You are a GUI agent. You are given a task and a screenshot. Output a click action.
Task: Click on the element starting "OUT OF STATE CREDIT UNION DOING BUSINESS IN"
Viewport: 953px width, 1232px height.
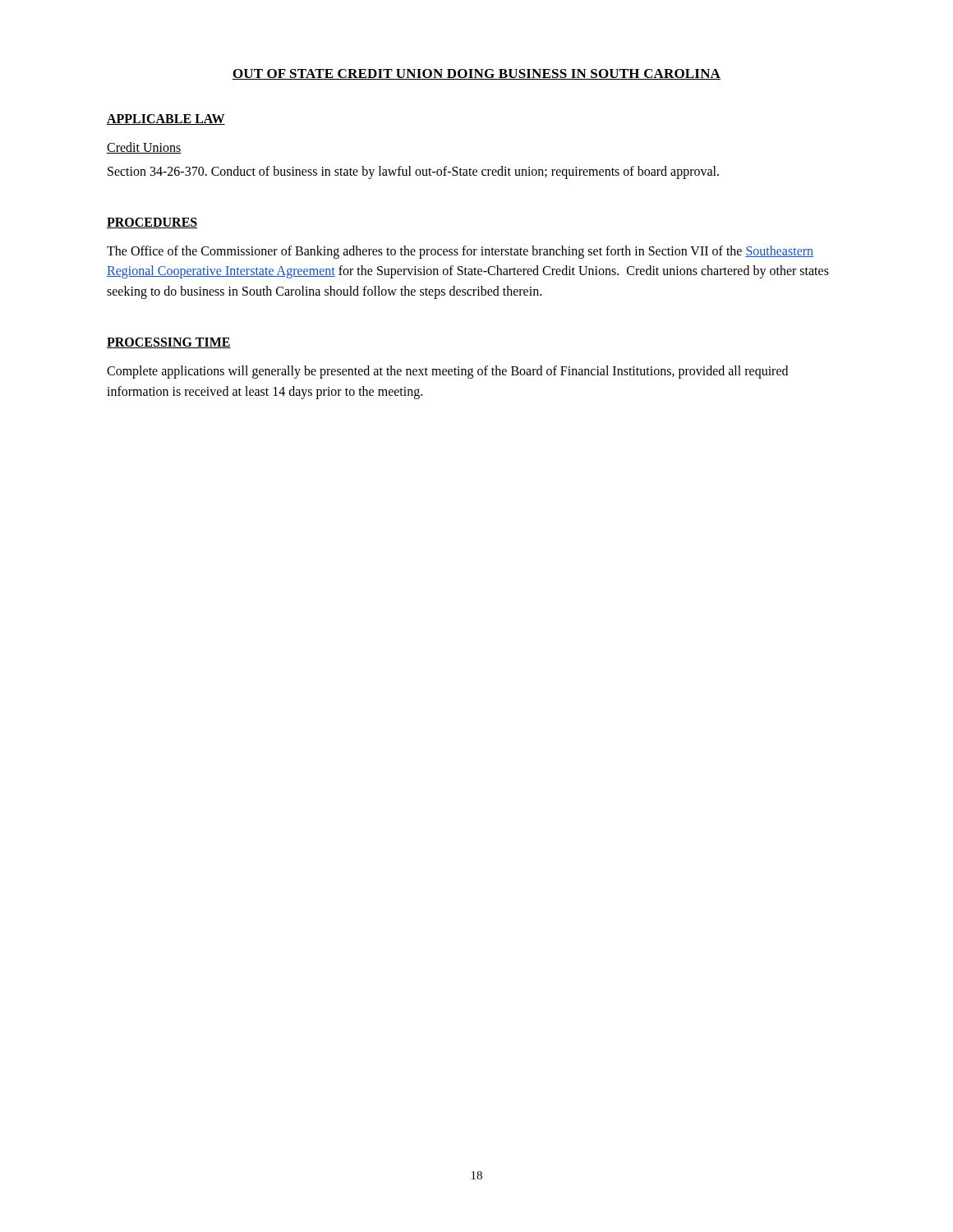point(476,73)
